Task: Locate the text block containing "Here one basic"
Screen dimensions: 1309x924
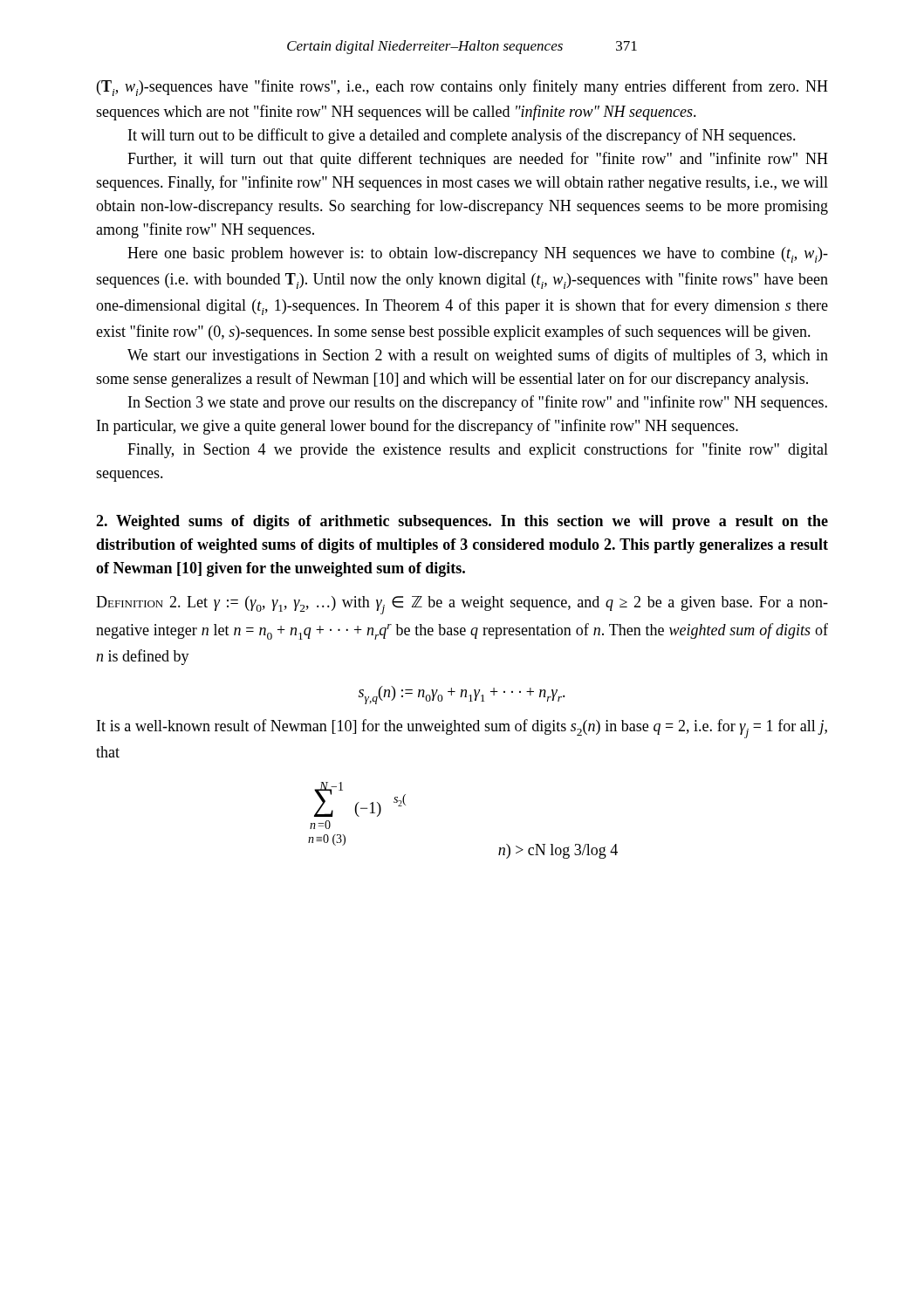Action: 462,293
